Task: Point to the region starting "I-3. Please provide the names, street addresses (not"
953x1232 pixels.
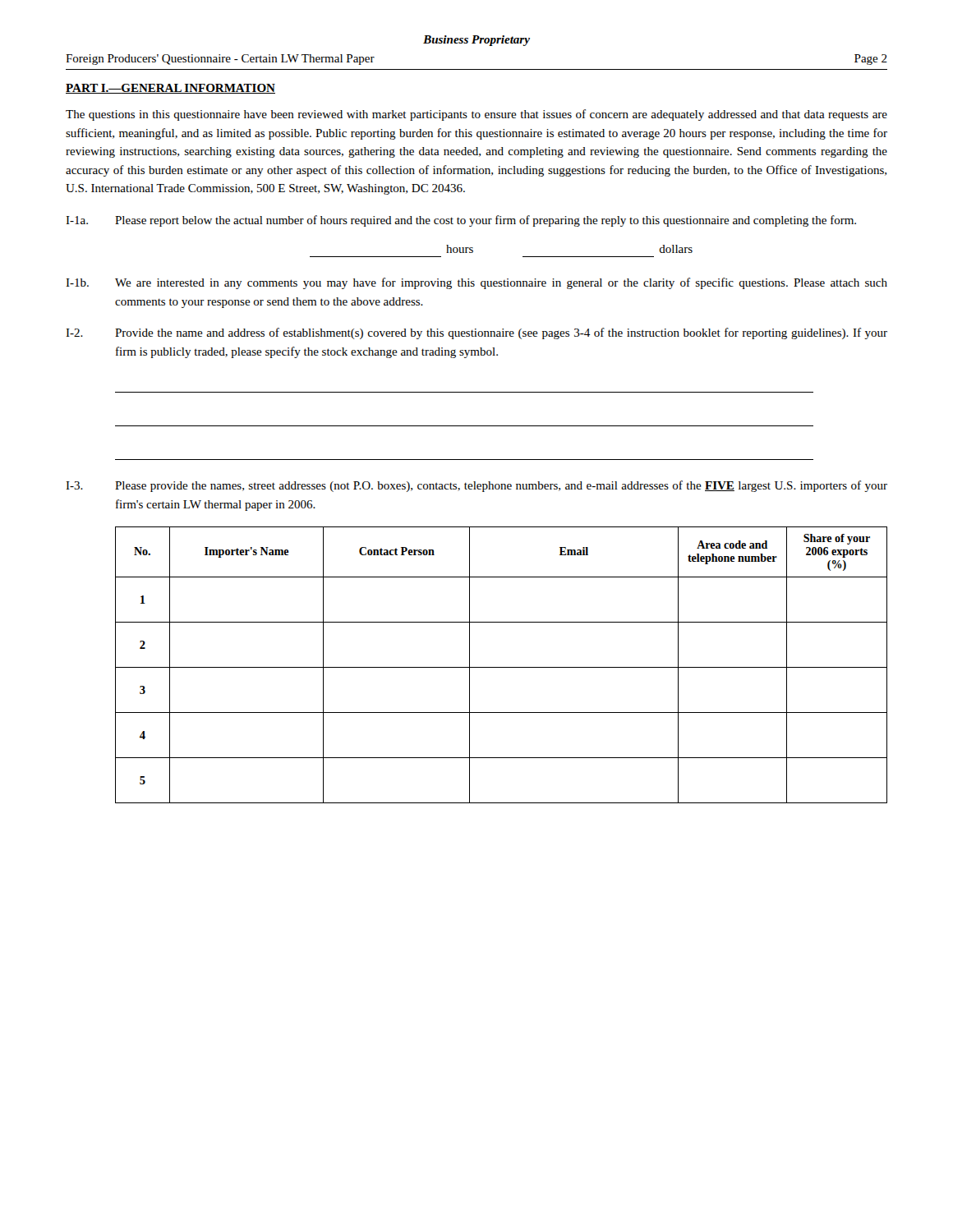Action: coord(476,495)
